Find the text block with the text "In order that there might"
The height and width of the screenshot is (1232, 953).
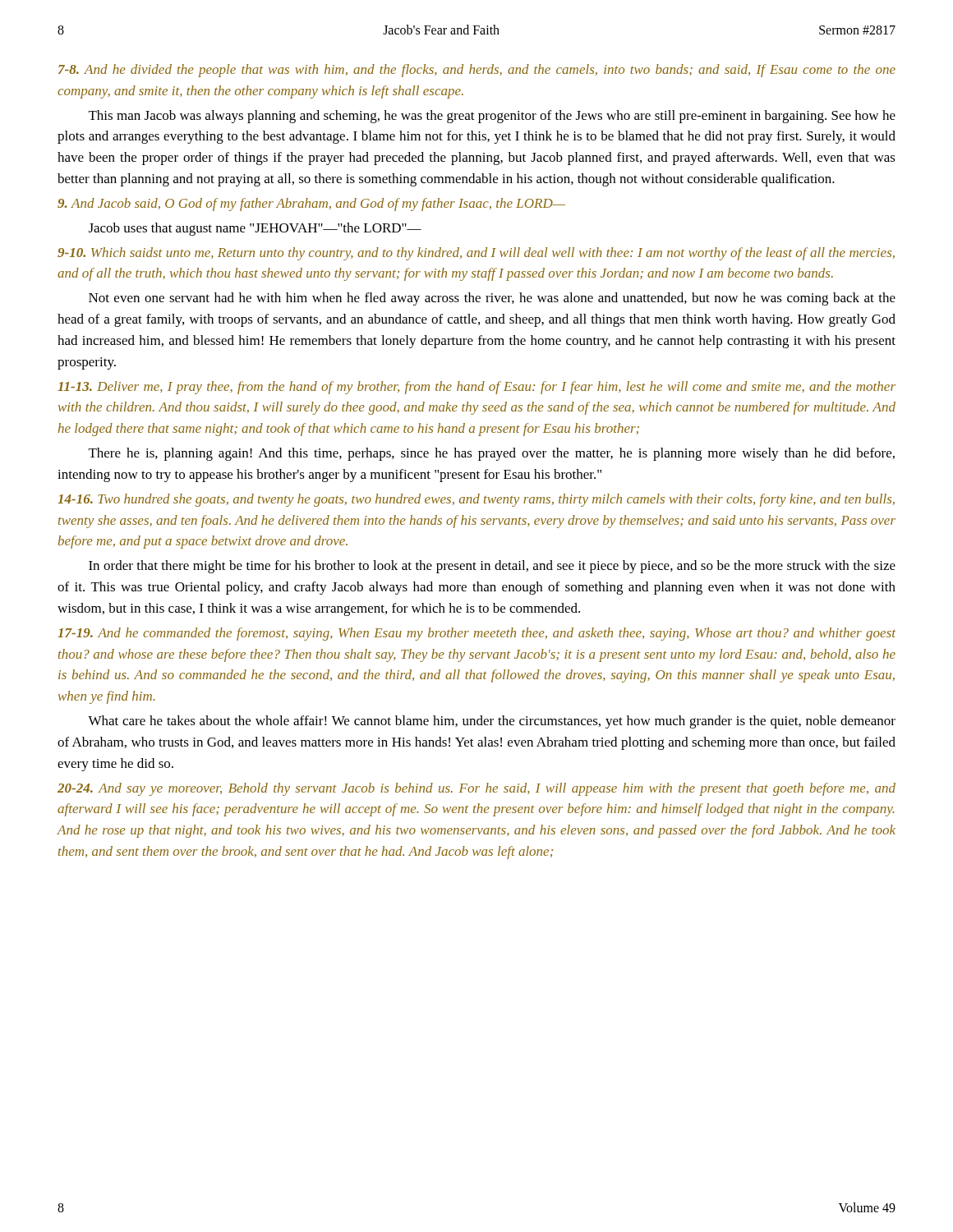click(476, 587)
